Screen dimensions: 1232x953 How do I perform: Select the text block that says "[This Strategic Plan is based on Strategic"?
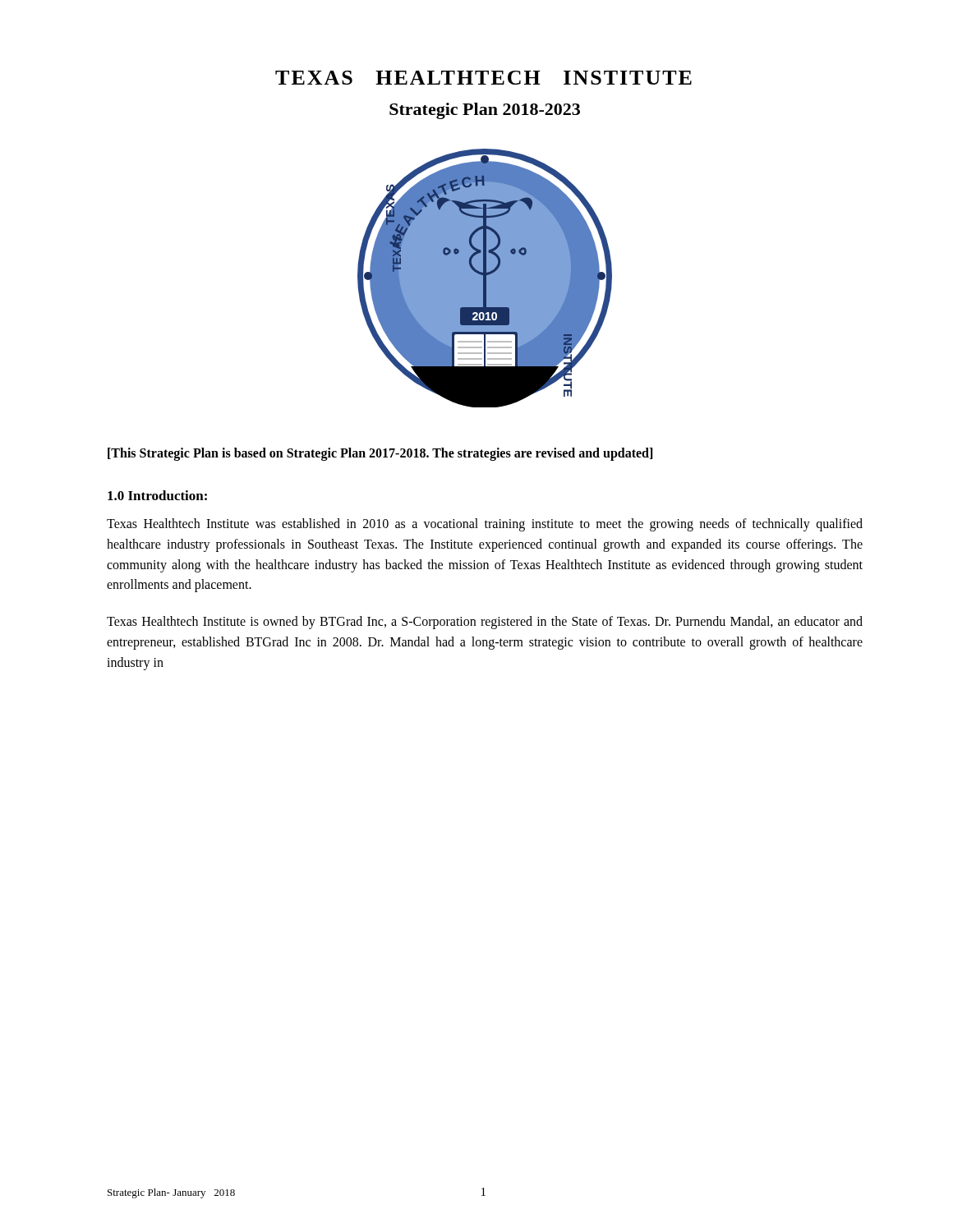485,453
